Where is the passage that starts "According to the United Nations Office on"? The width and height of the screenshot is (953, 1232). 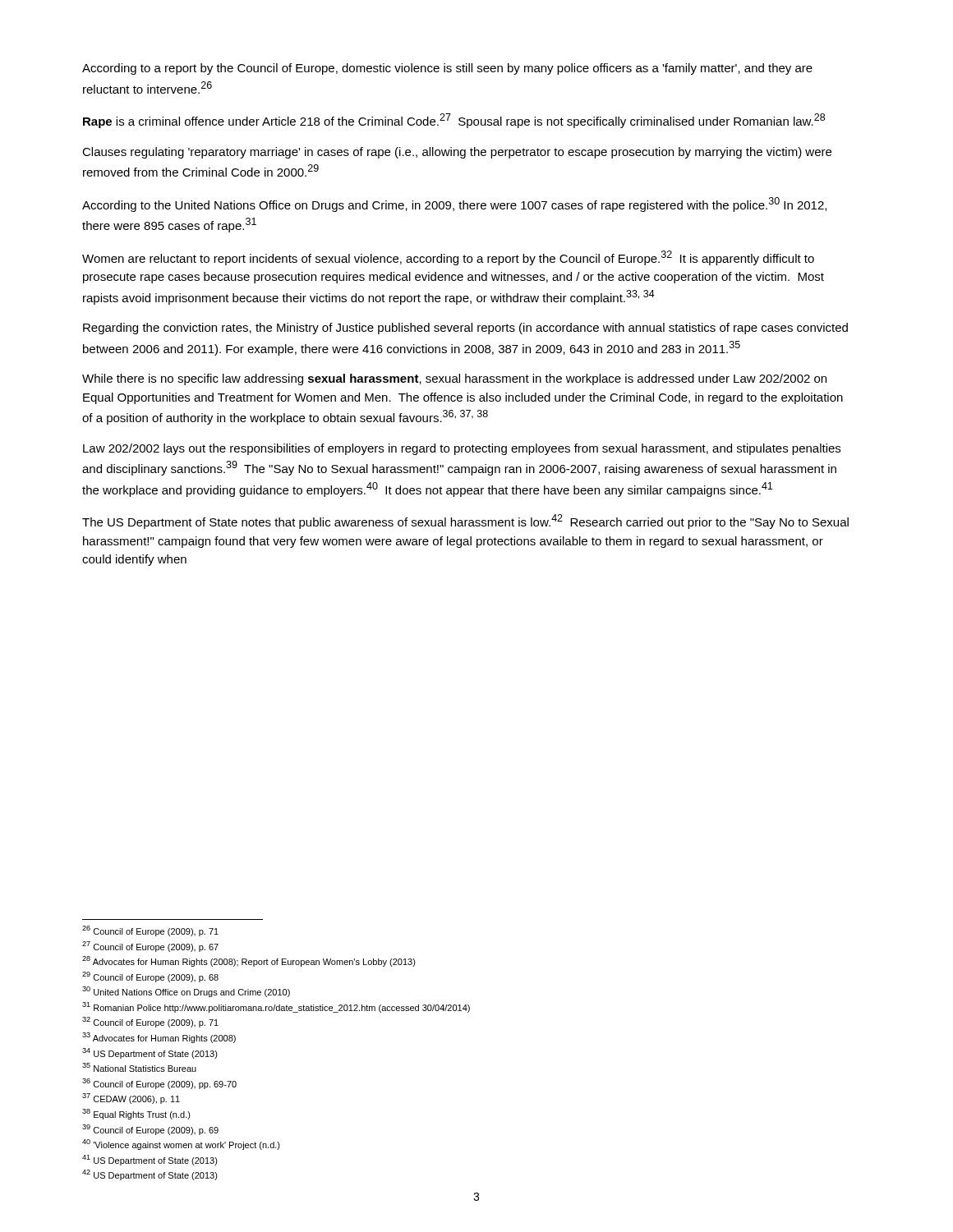(455, 214)
